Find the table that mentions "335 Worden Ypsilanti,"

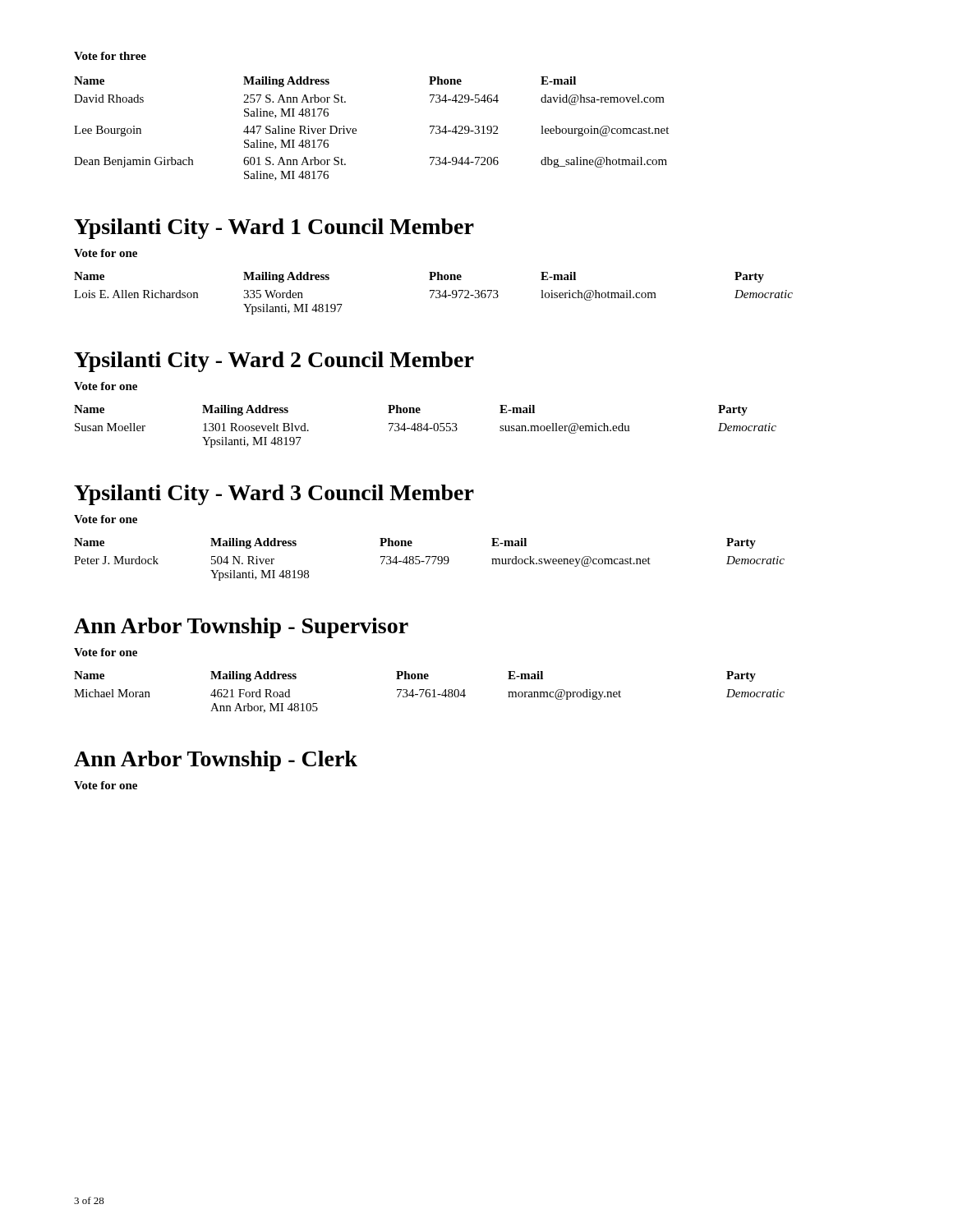point(476,292)
